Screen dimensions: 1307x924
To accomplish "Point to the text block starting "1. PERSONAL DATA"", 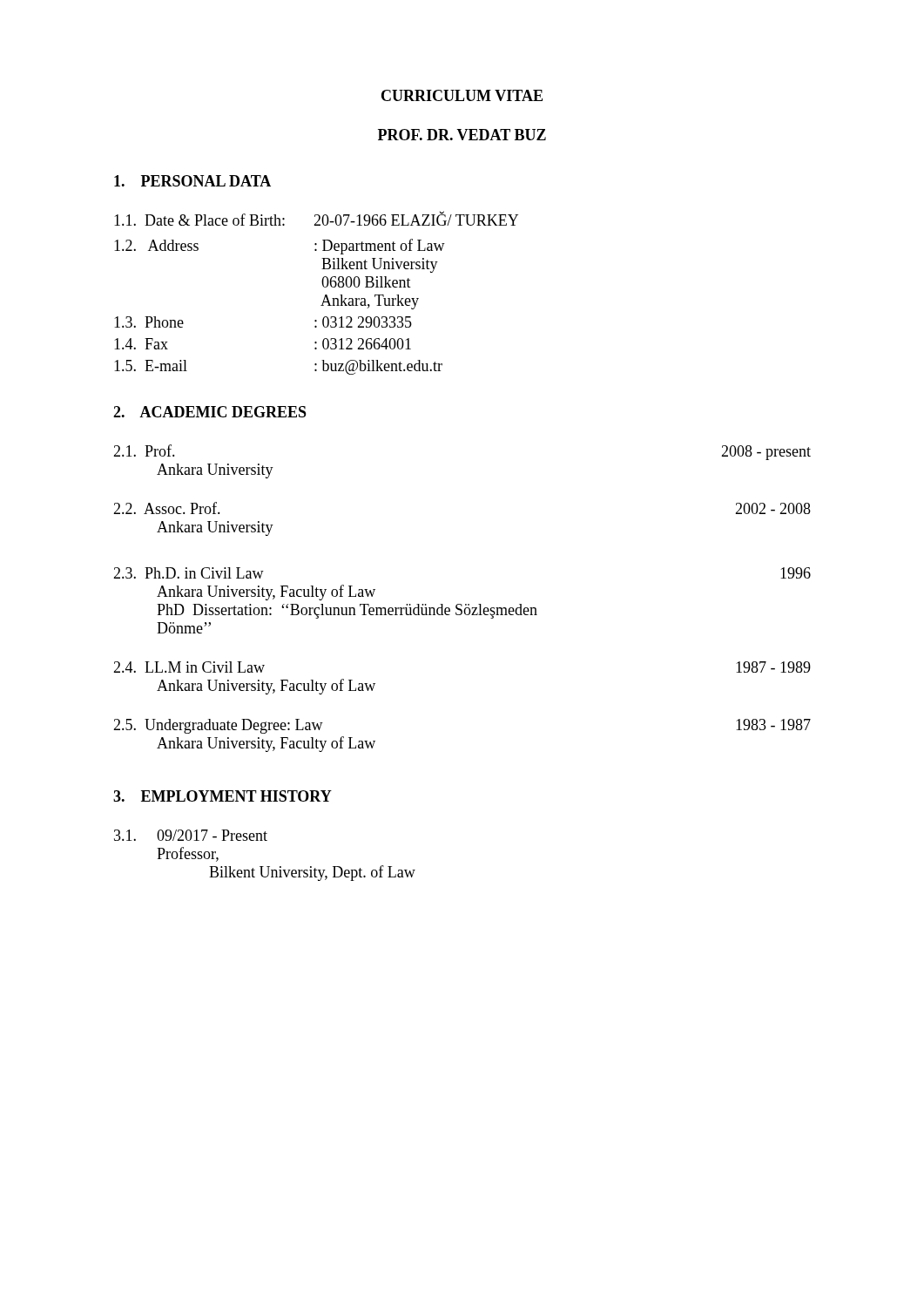I will [x=192, y=181].
